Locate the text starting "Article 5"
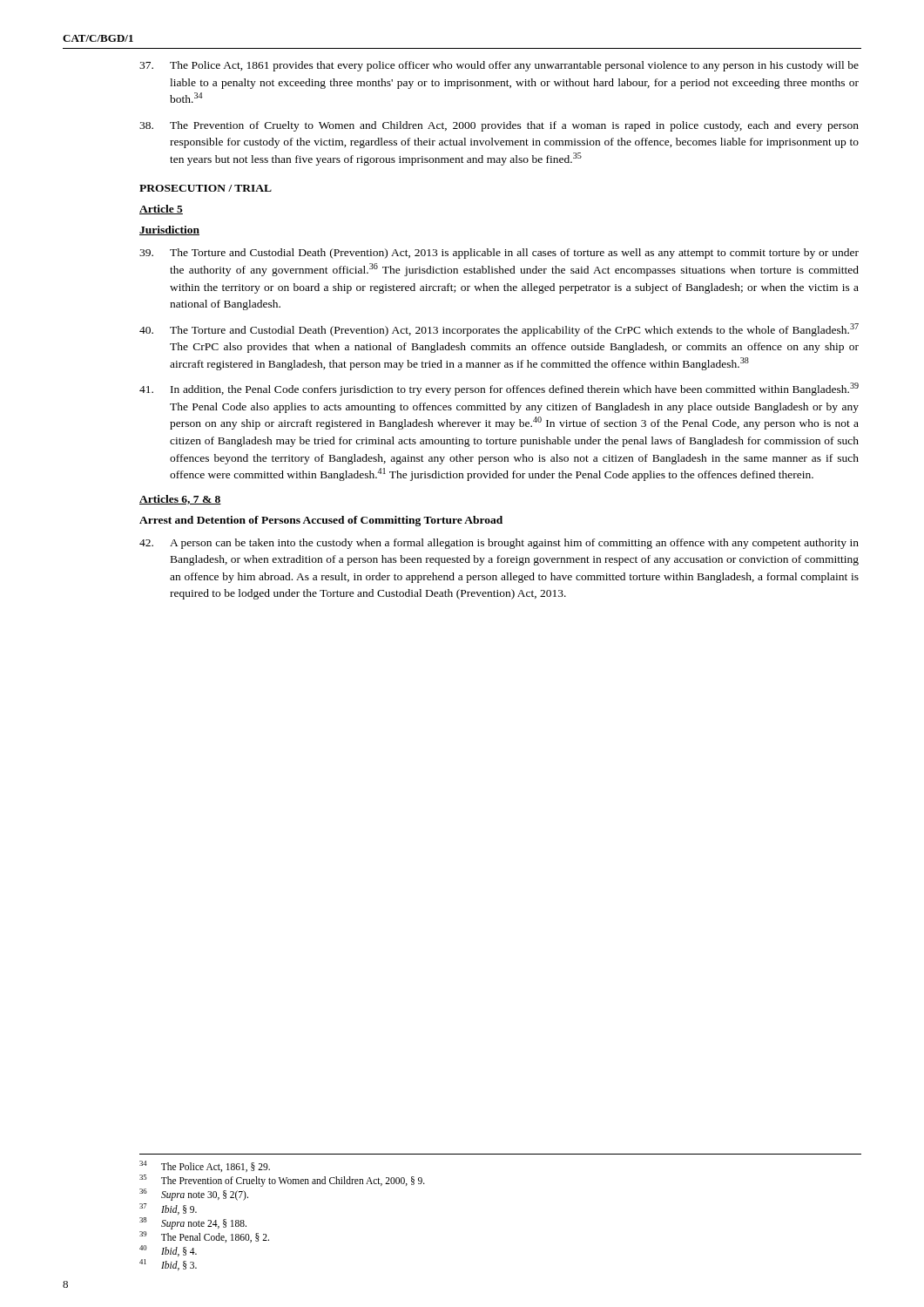Image resolution: width=924 pixels, height=1307 pixels. [x=161, y=209]
